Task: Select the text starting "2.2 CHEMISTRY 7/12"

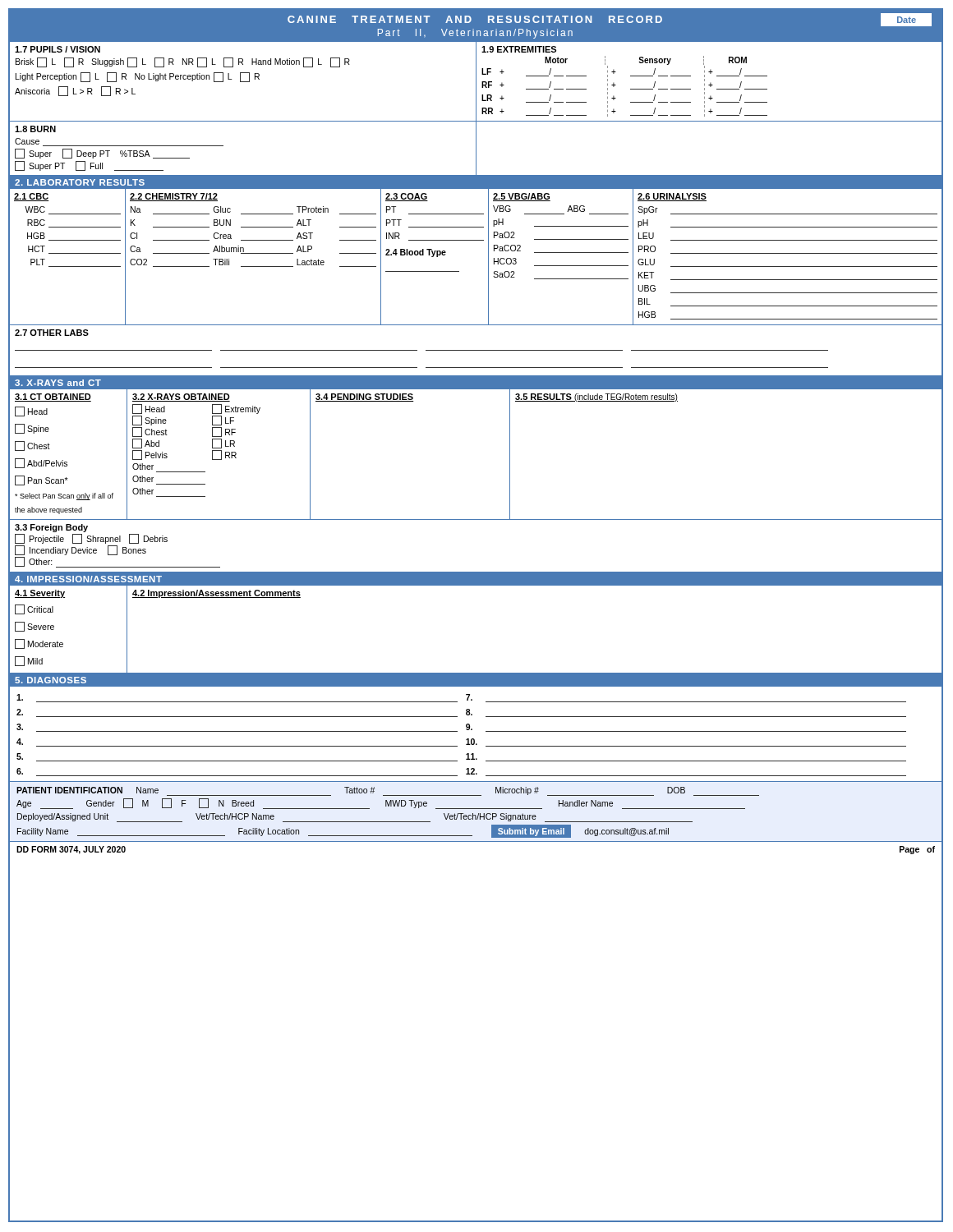Action: (x=174, y=196)
